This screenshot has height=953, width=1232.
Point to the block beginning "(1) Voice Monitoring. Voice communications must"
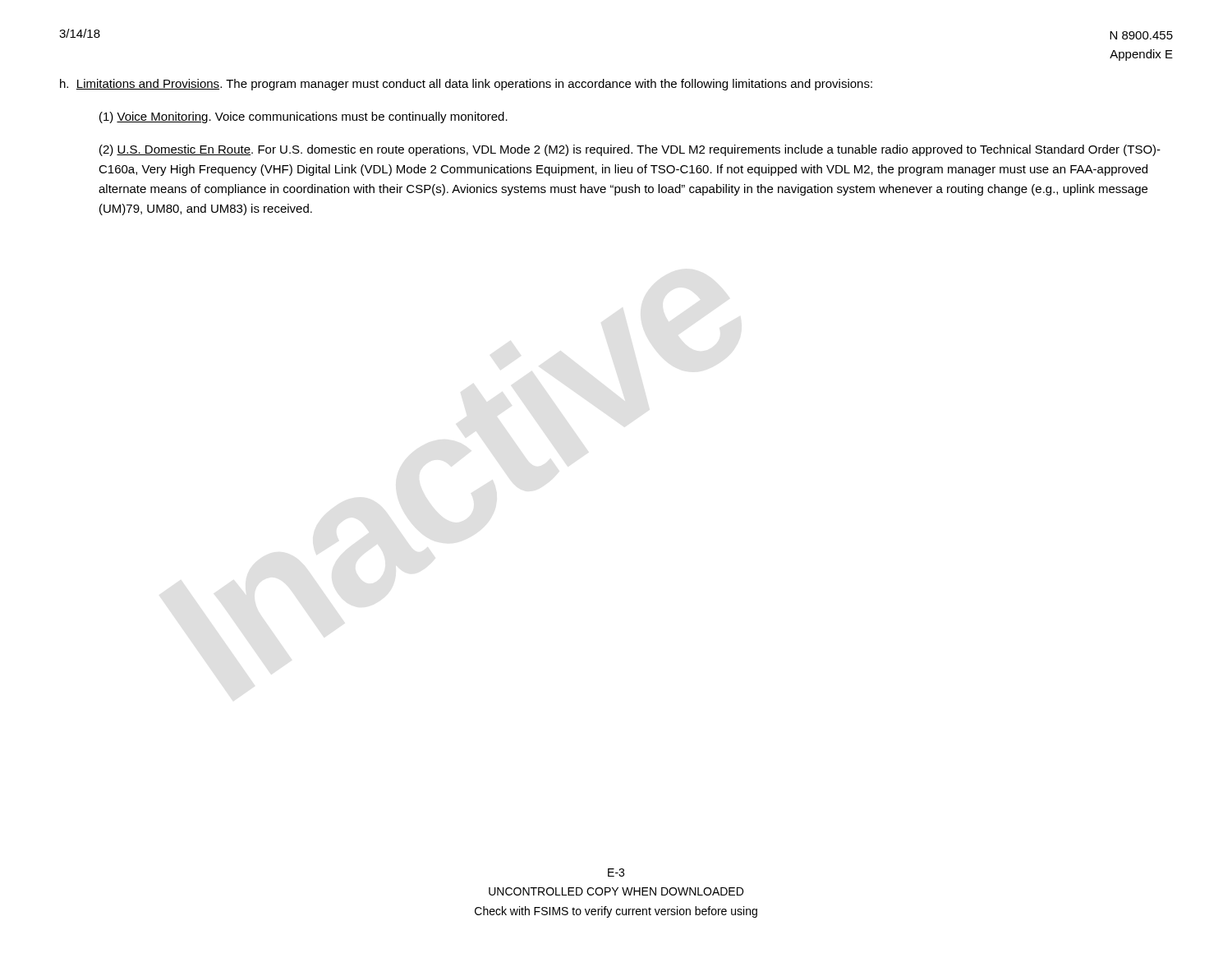click(x=303, y=116)
